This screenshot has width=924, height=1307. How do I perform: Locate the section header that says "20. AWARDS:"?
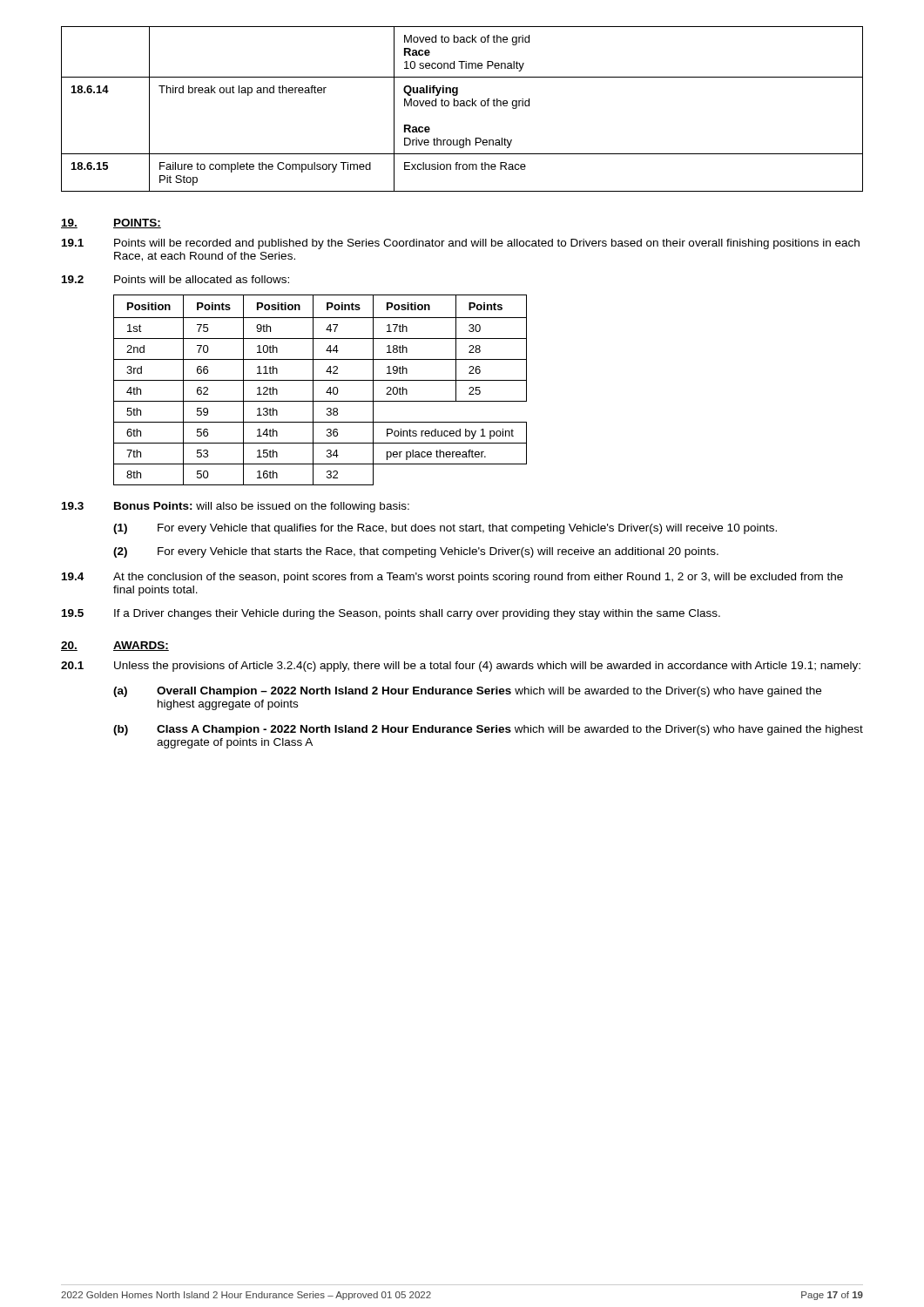click(x=115, y=645)
